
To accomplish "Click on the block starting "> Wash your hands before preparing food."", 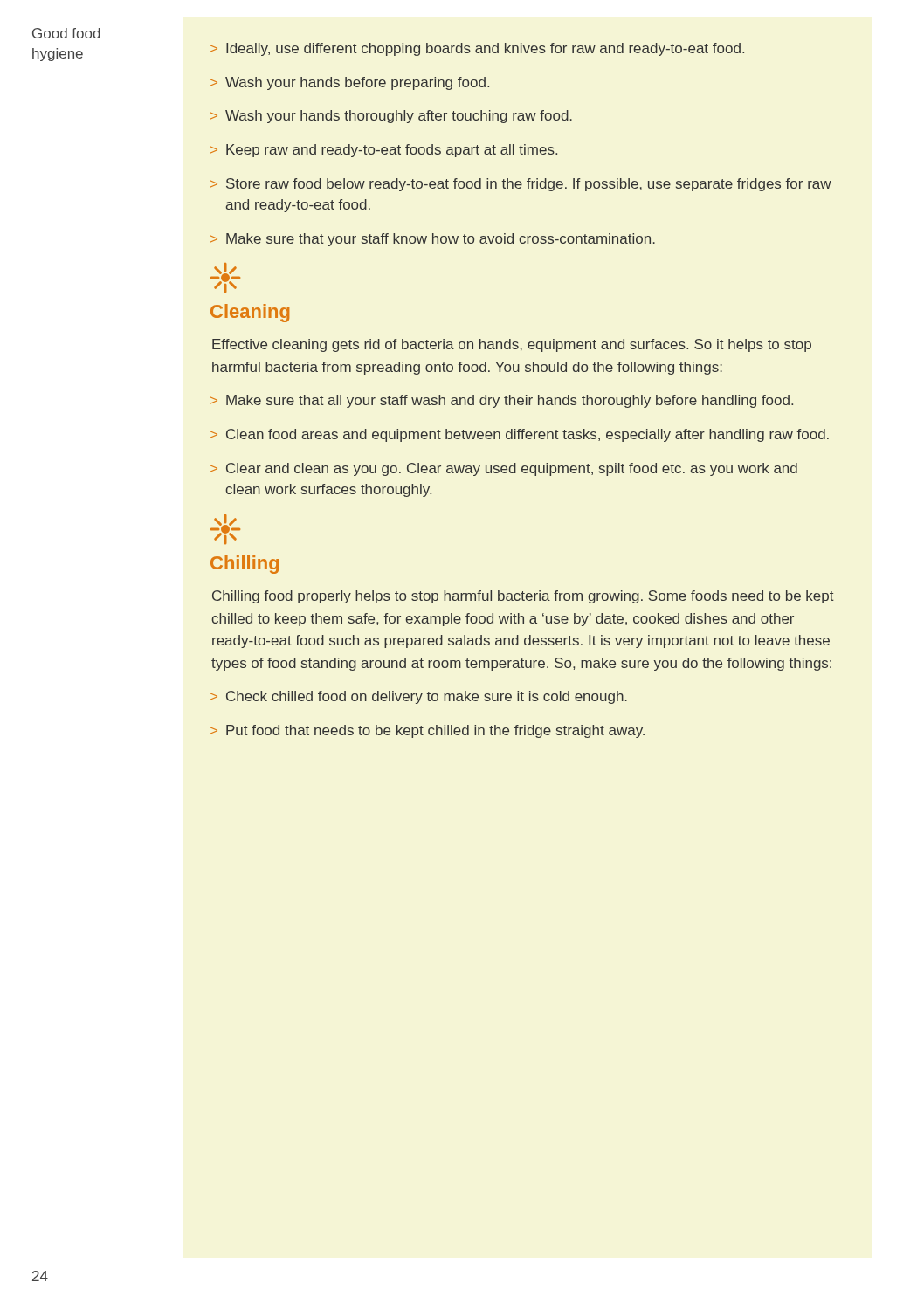I will [350, 83].
